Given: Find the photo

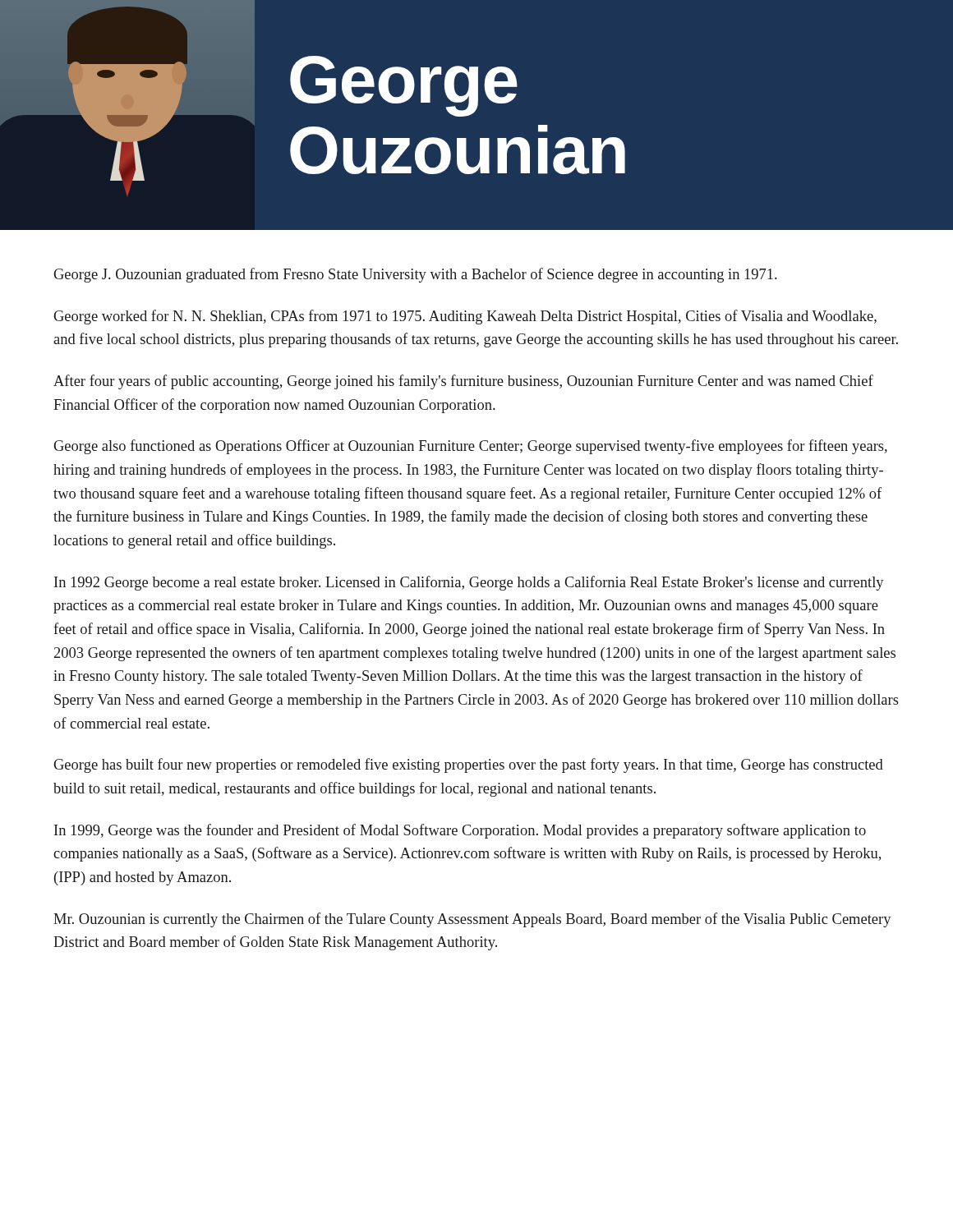Looking at the screenshot, I should pyautogui.click(x=127, y=115).
